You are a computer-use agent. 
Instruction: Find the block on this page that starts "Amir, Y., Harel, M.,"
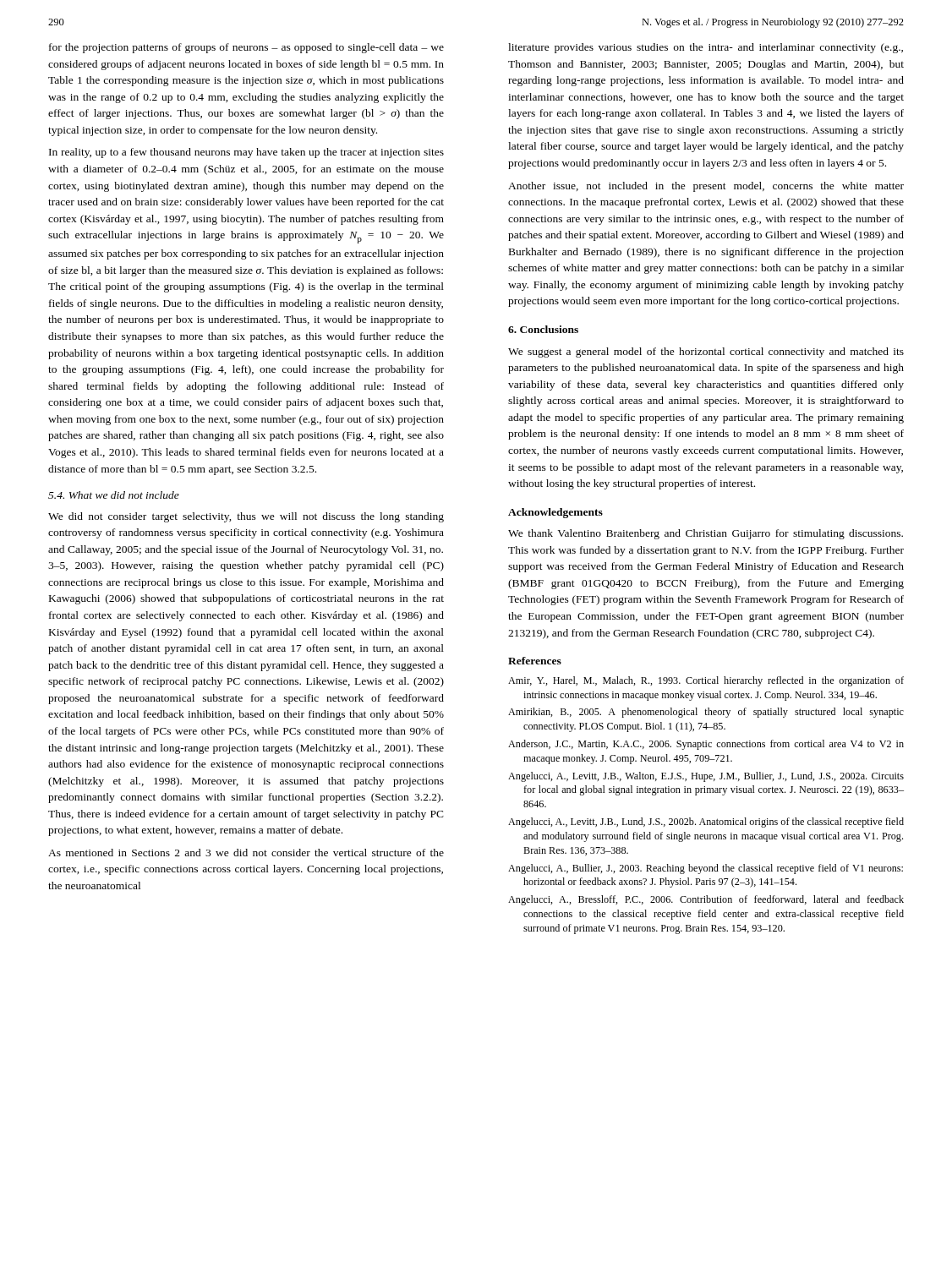(x=706, y=687)
